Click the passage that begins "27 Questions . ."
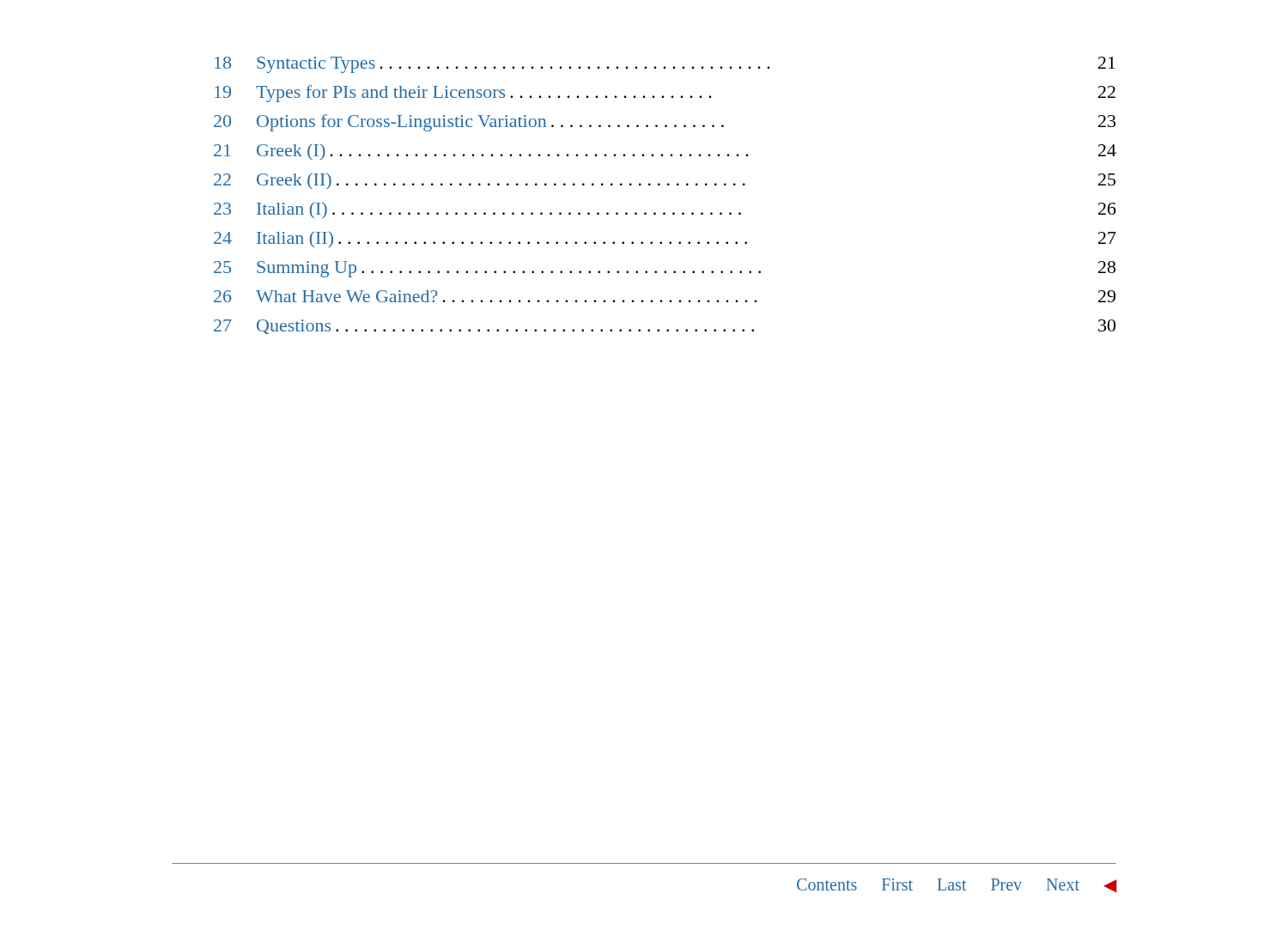 coord(644,325)
